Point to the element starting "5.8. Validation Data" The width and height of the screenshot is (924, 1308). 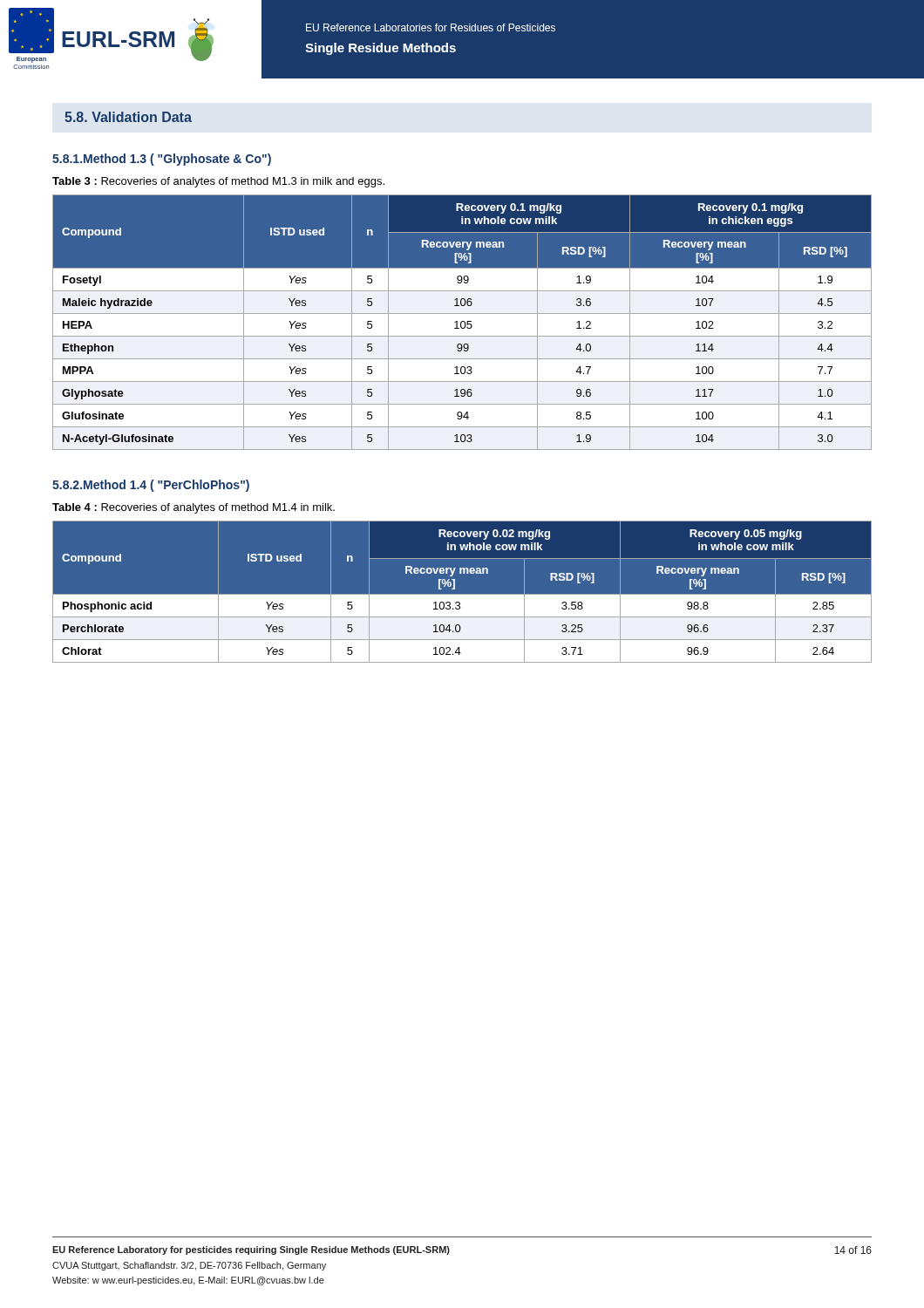128,117
